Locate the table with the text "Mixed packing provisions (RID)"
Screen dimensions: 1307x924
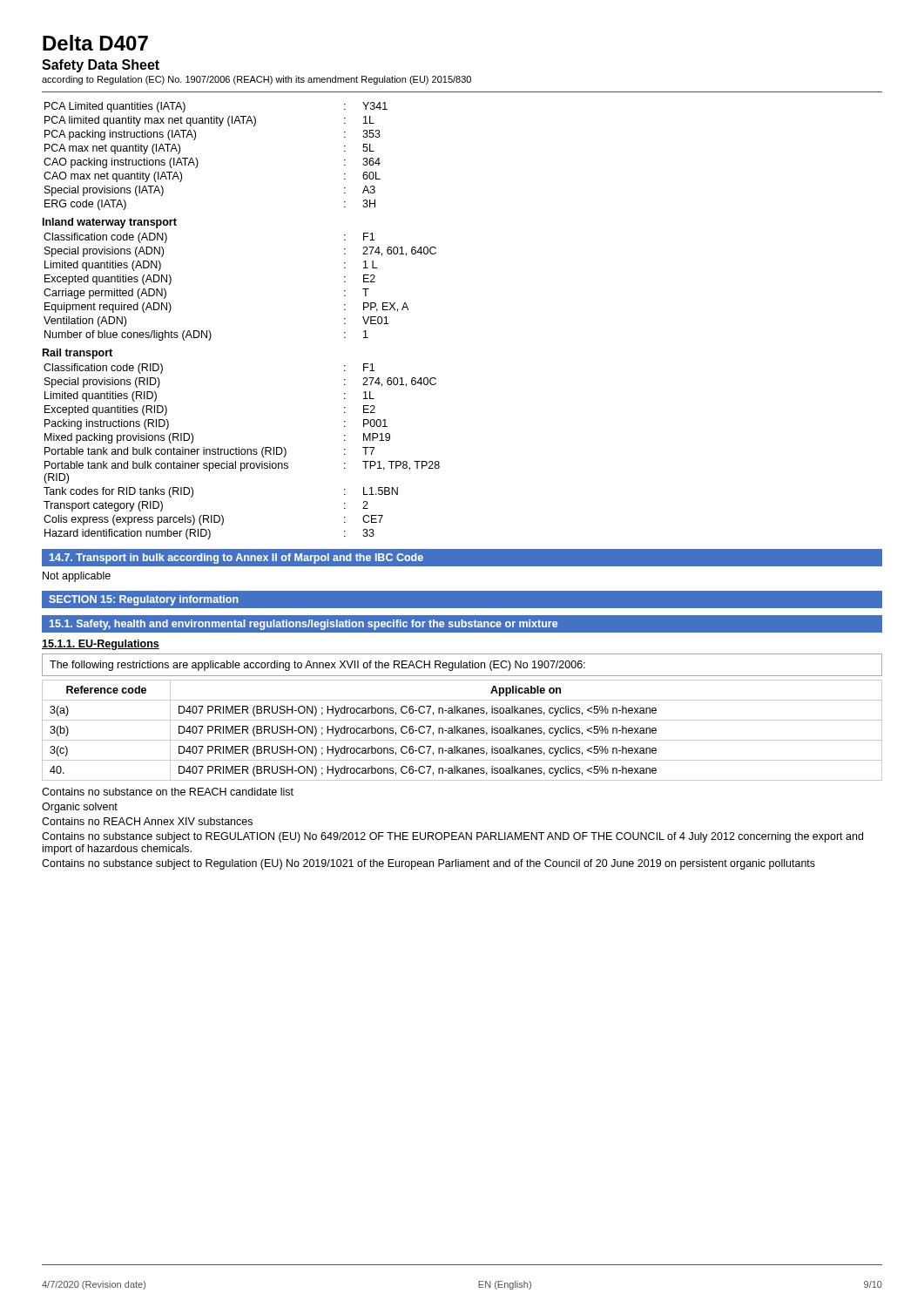click(x=462, y=450)
